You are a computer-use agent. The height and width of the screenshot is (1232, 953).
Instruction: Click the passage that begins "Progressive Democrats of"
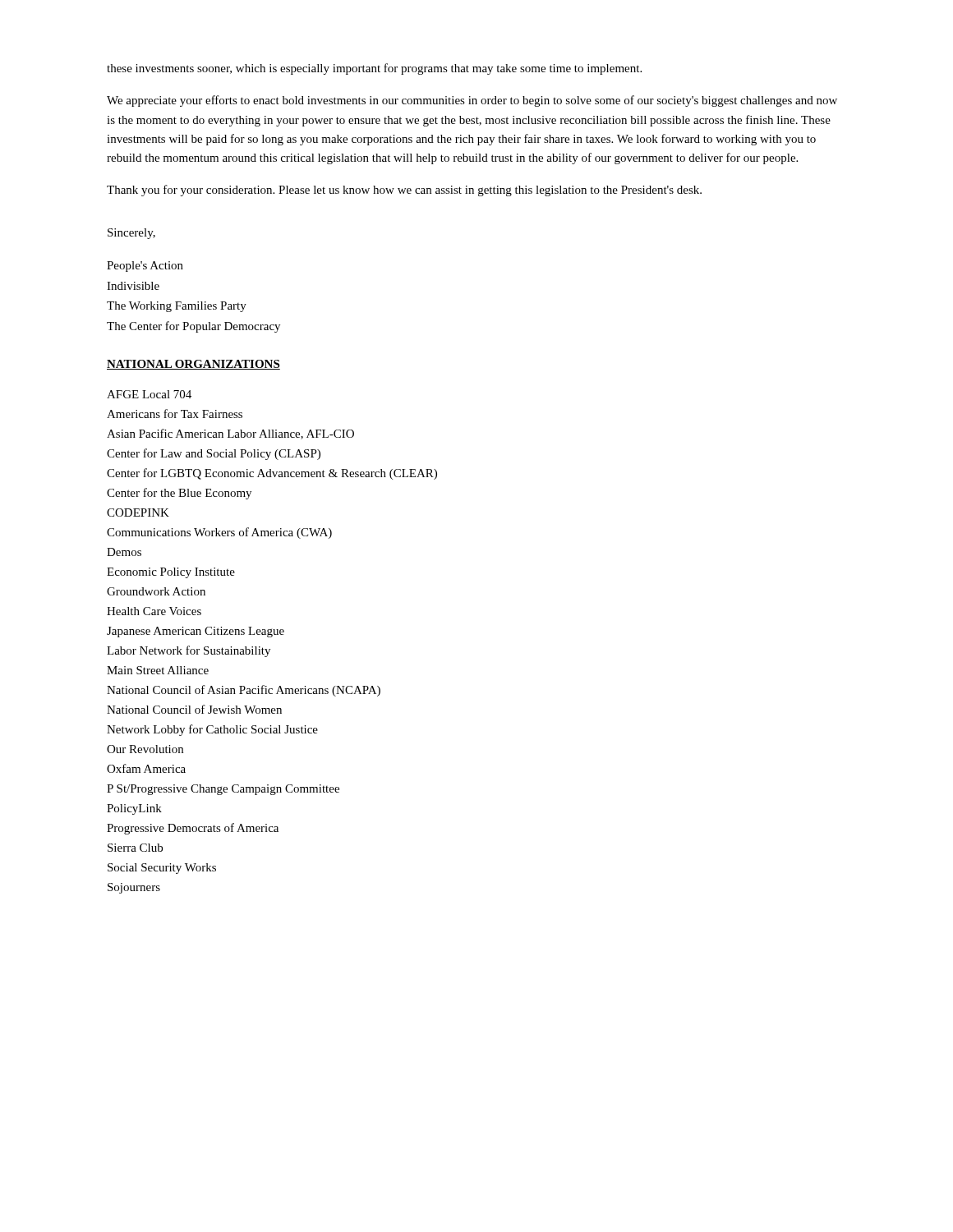[193, 828]
